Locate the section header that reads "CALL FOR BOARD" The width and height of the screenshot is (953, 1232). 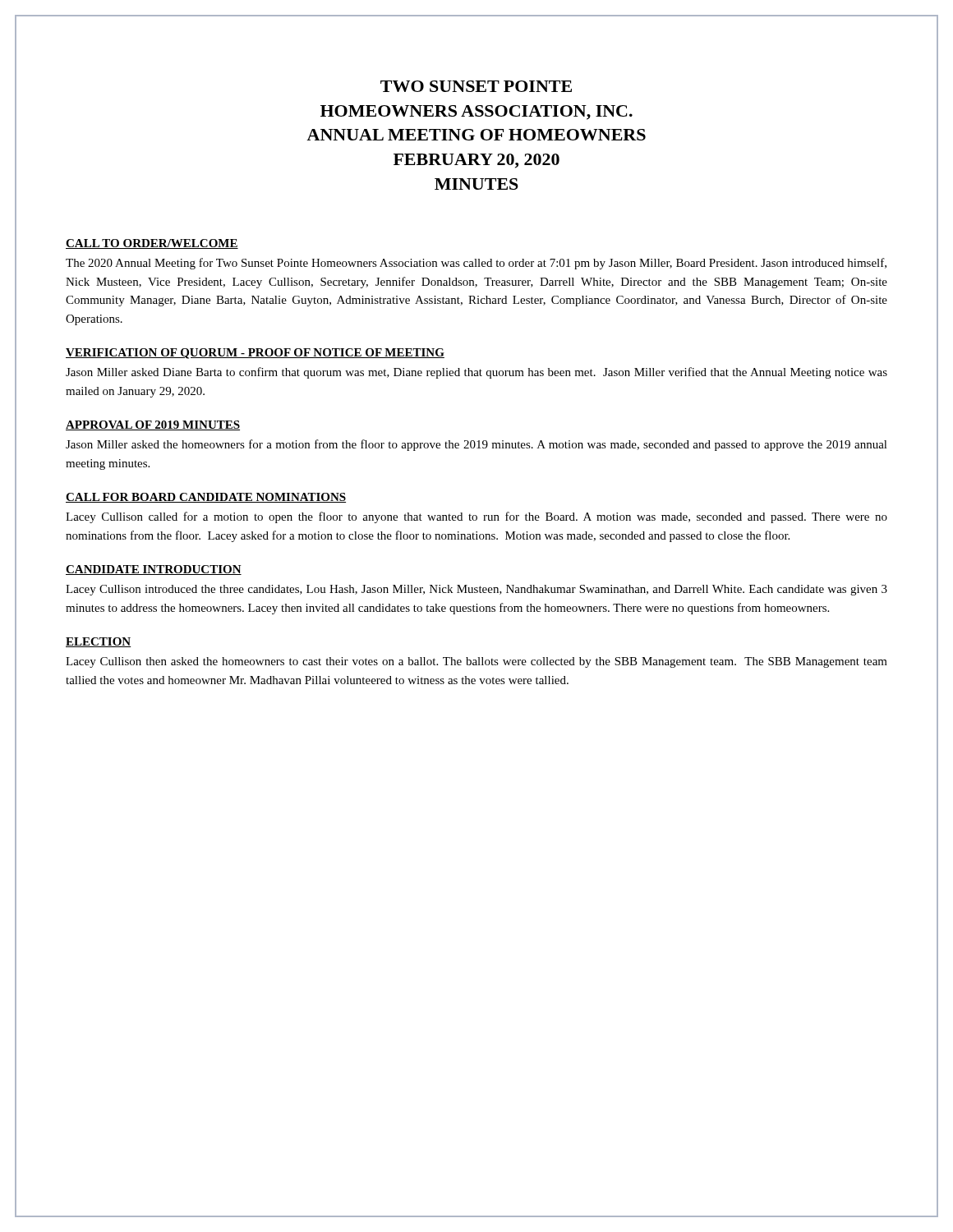tap(206, 497)
